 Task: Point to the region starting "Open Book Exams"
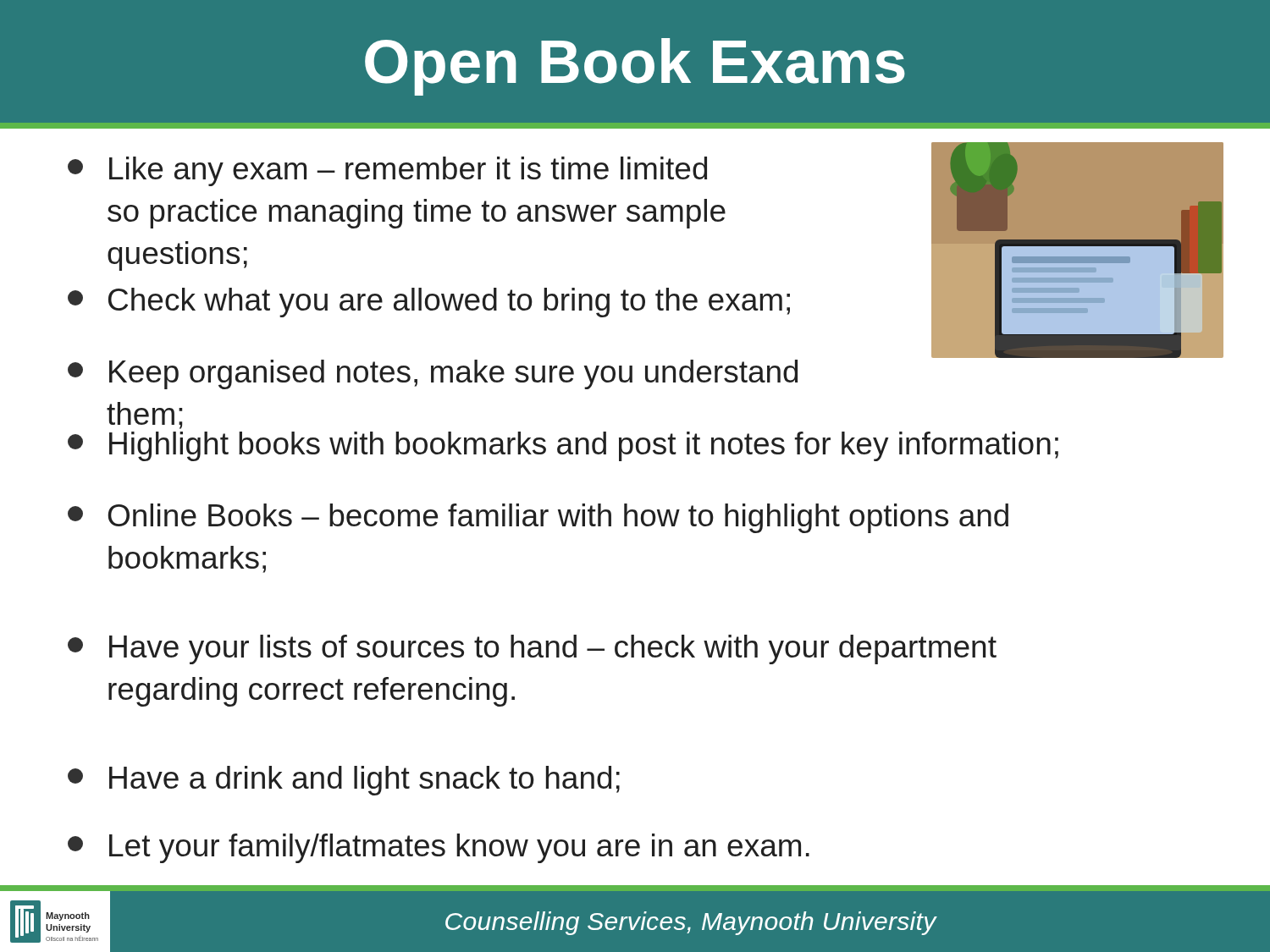point(635,61)
